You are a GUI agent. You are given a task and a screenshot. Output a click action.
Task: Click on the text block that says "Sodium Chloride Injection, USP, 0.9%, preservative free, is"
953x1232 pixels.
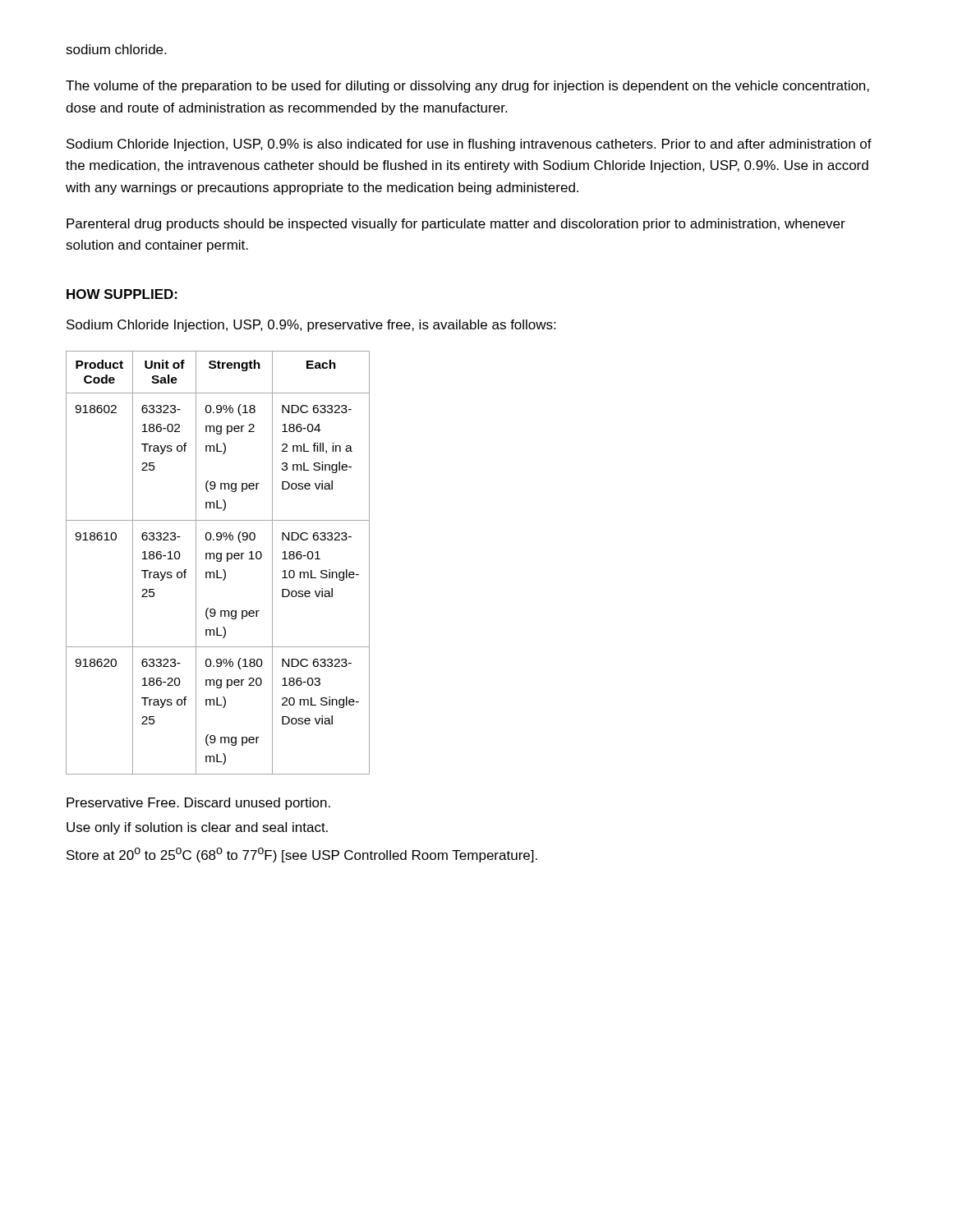click(x=311, y=325)
